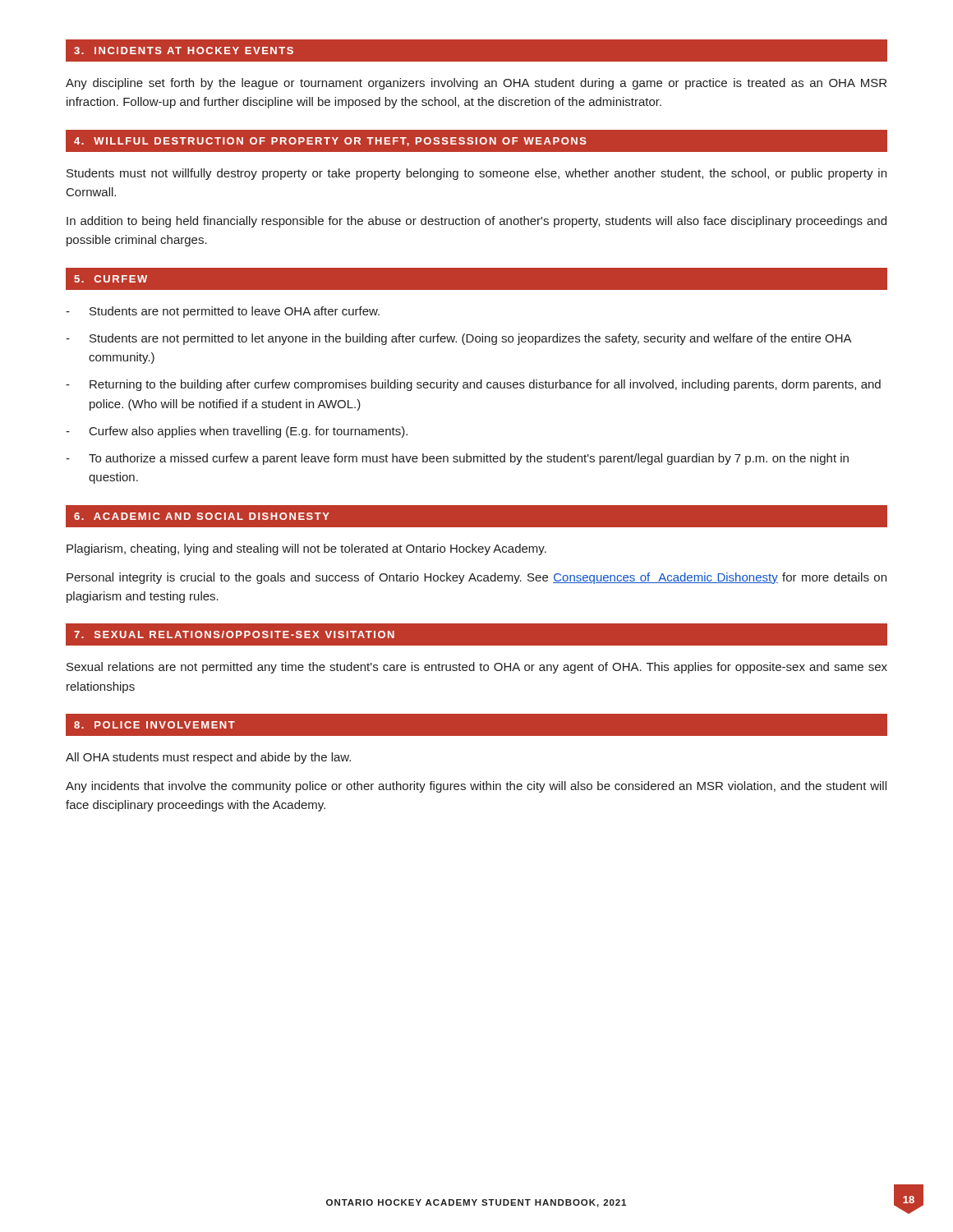
Task: Find the text block starting "5. CURFEW"
Action: [111, 278]
